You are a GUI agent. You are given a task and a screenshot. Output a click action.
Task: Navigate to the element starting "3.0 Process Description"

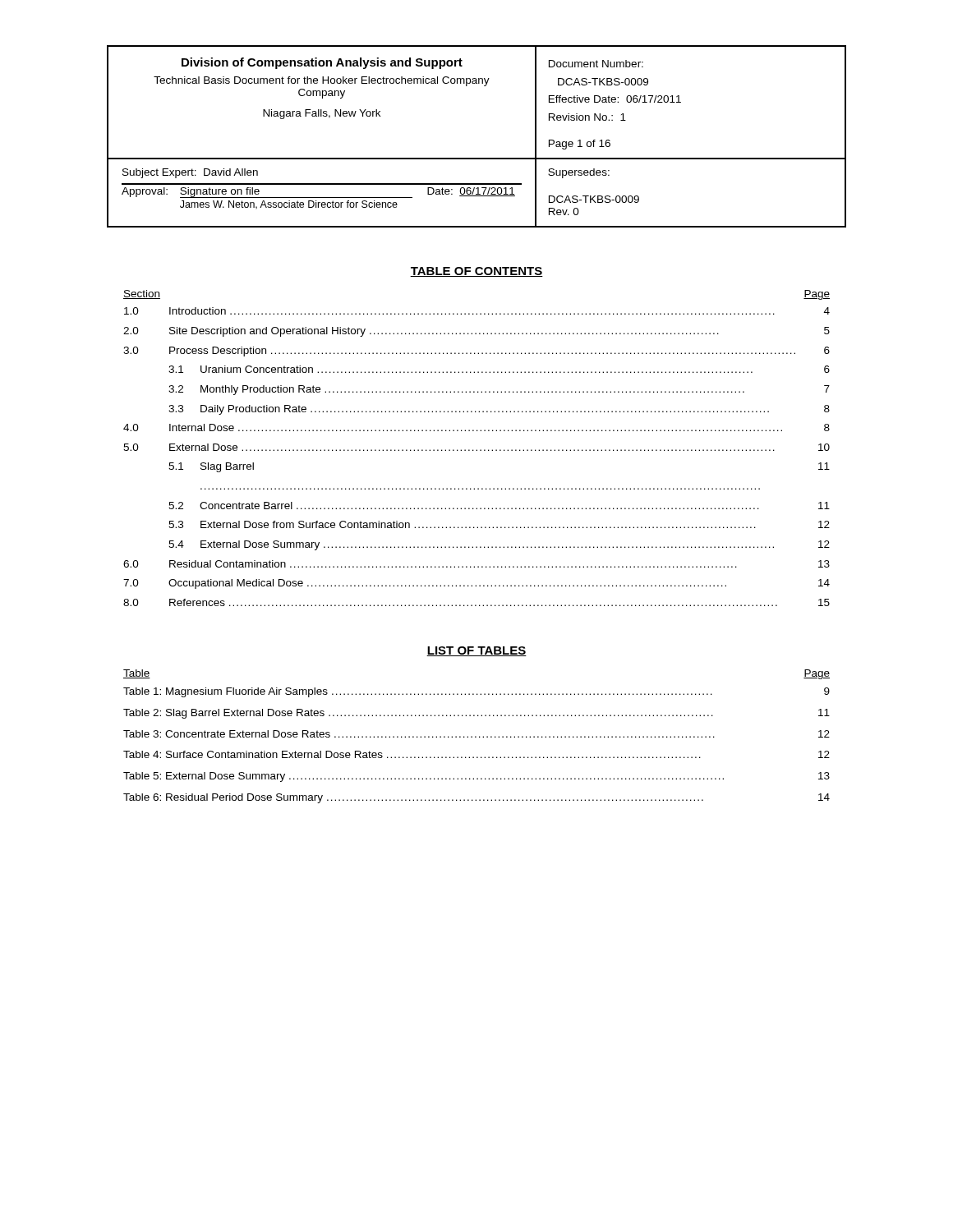coord(476,350)
